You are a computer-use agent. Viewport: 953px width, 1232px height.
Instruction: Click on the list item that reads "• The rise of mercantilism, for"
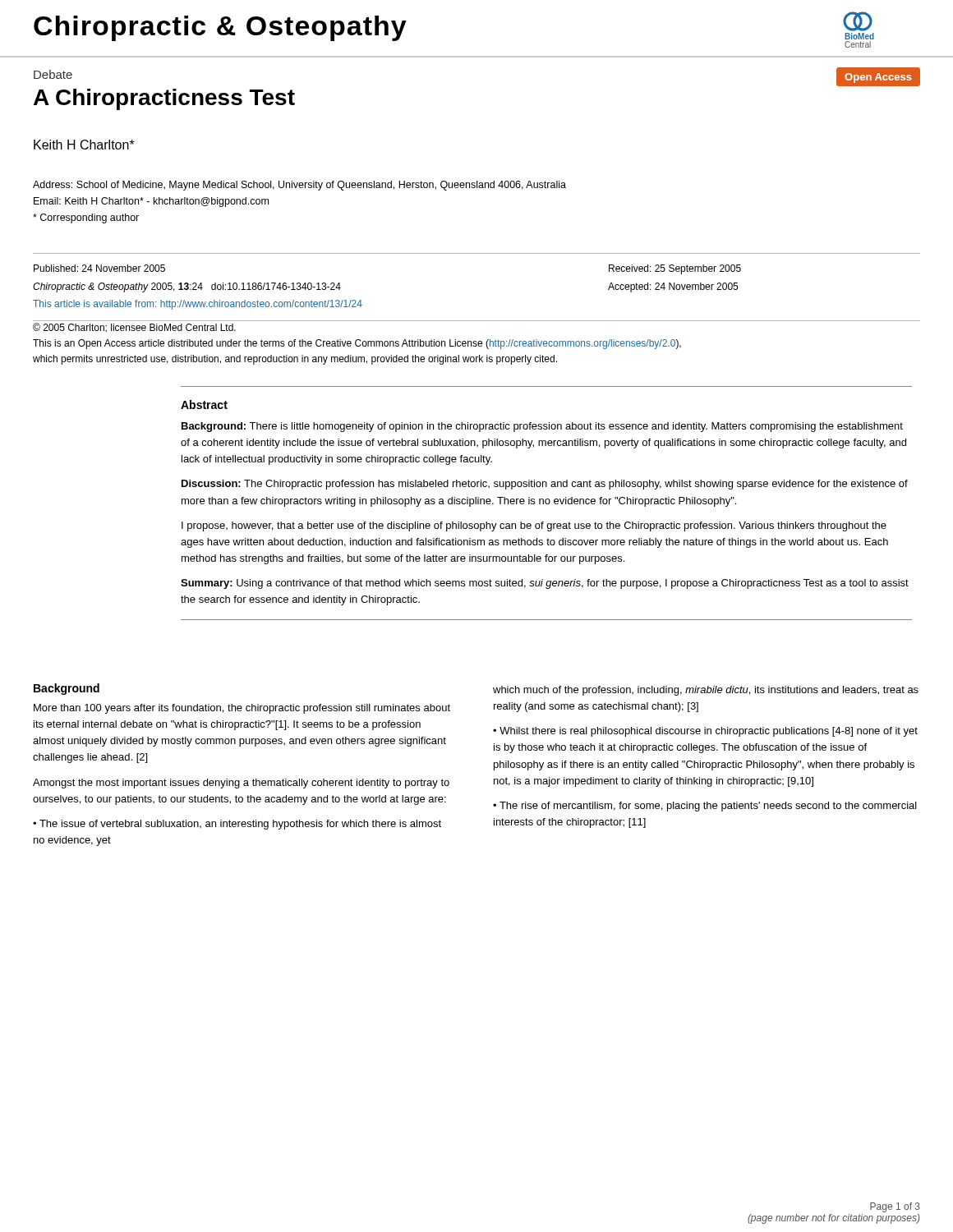pos(705,813)
